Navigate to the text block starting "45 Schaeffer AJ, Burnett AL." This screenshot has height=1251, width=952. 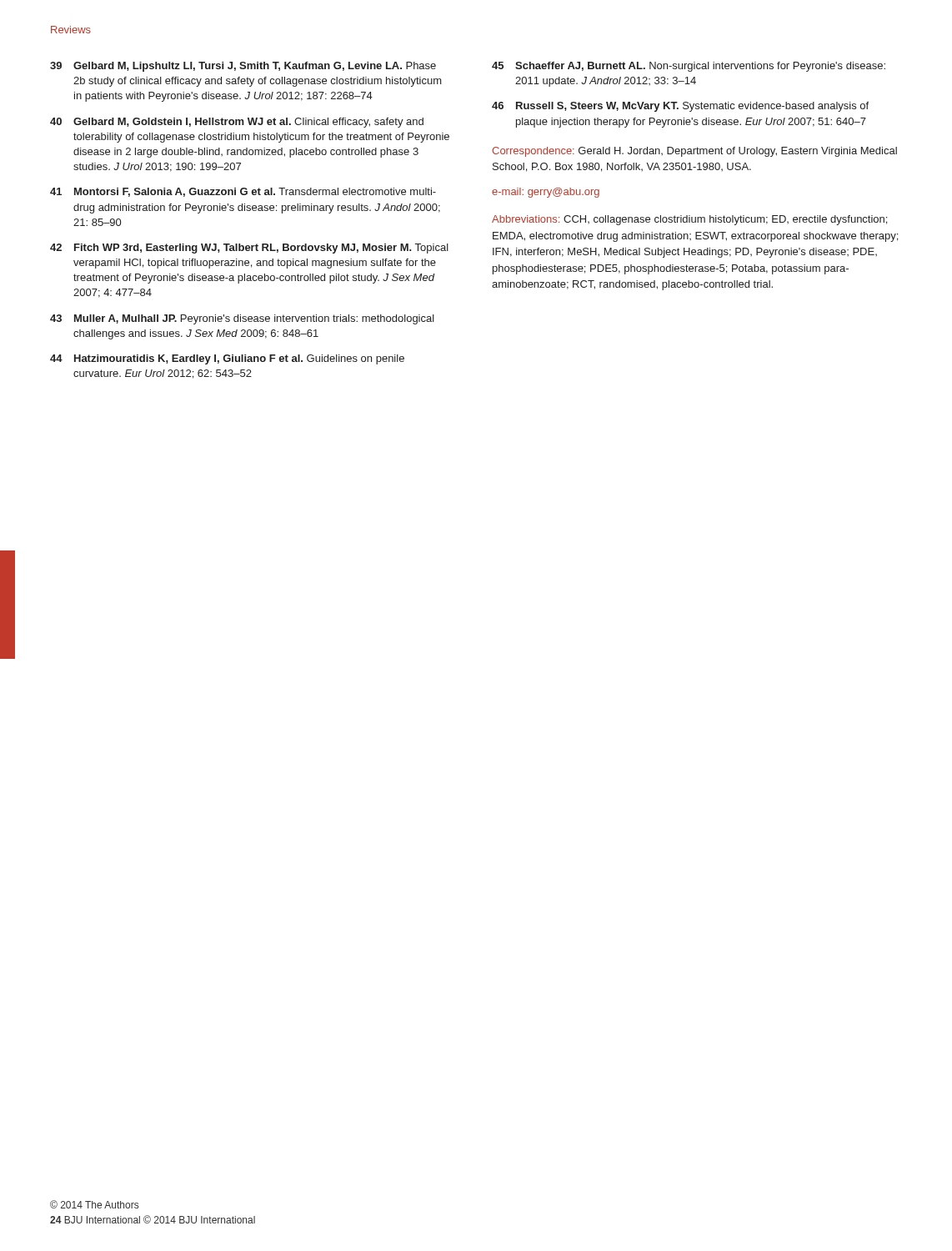click(x=696, y=74)
